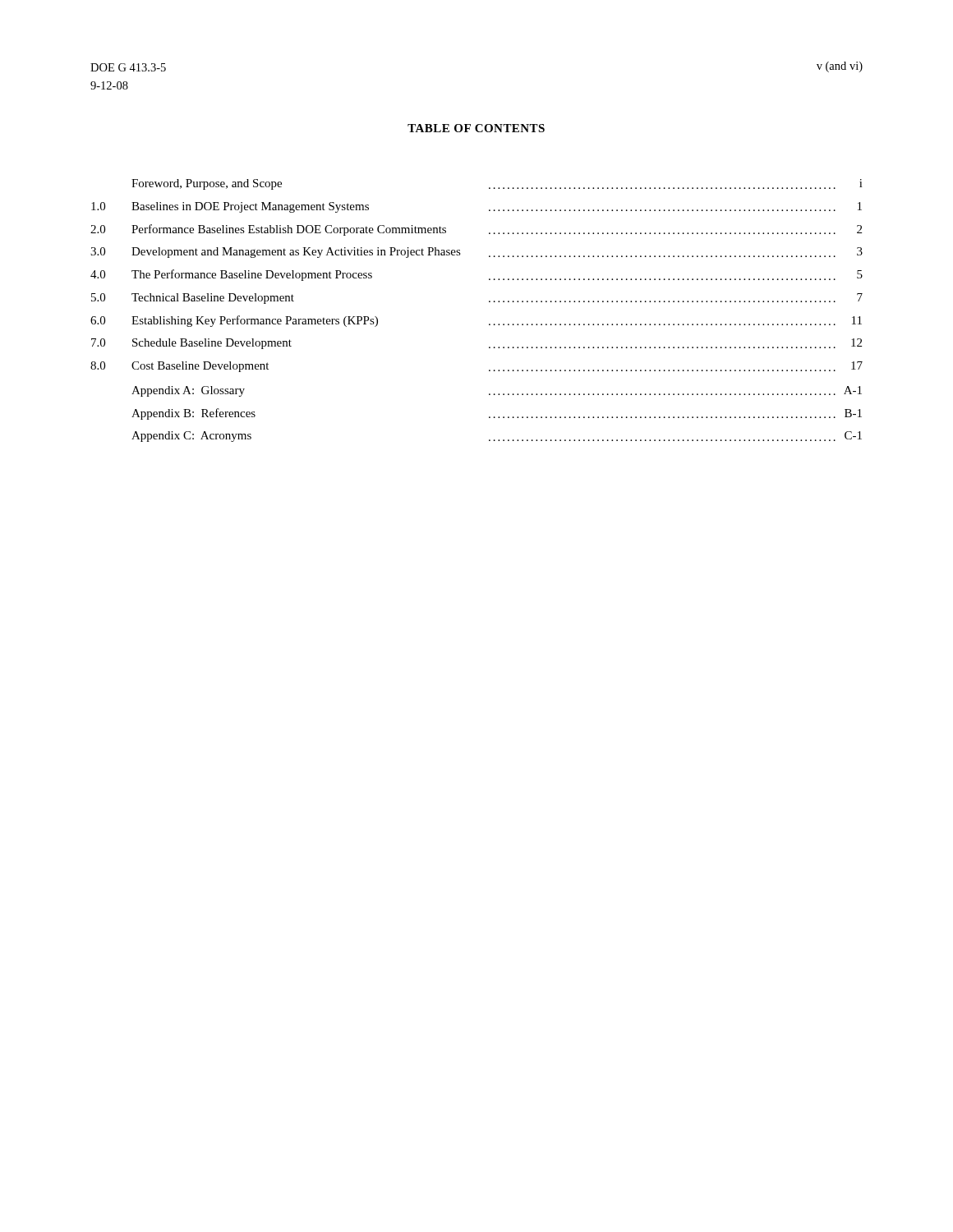Click on the block starting "Appendix C: Acronyms C-1"
The image size is (953, 1232).
[497, 436]
